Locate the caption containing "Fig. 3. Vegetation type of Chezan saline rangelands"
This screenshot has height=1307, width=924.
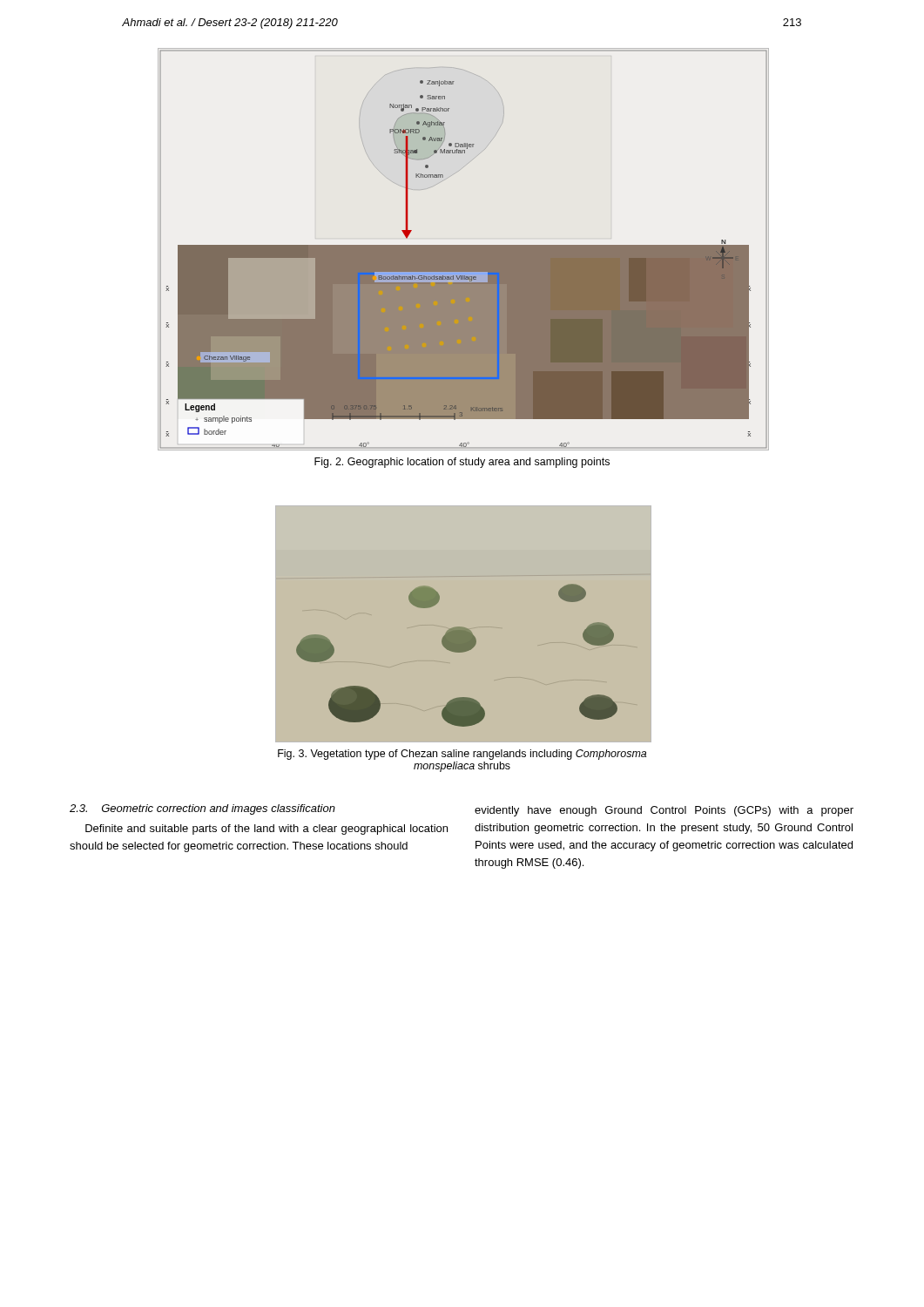click(x=462, y=760)
